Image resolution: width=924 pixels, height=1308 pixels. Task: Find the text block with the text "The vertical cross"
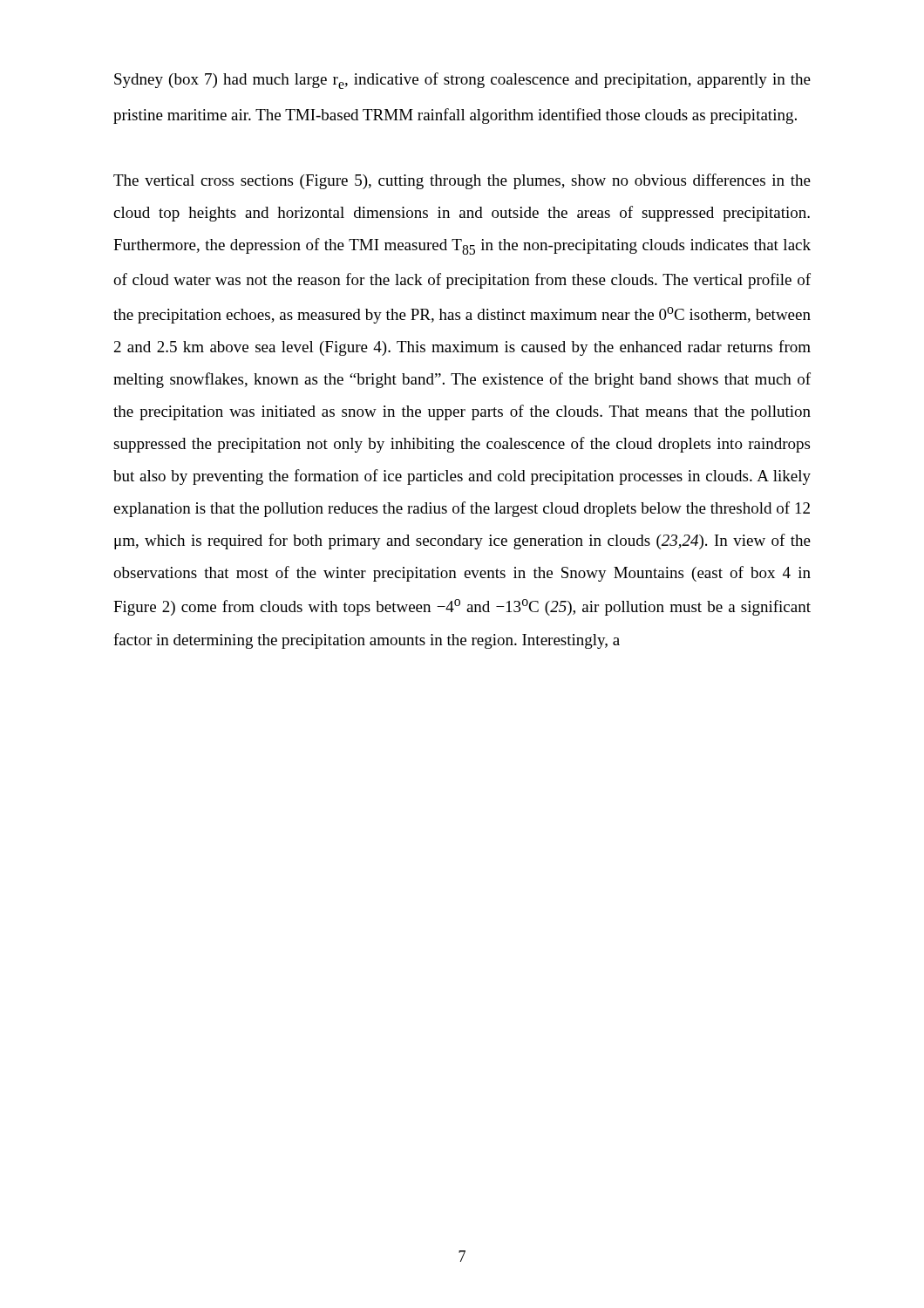[462, 410]
